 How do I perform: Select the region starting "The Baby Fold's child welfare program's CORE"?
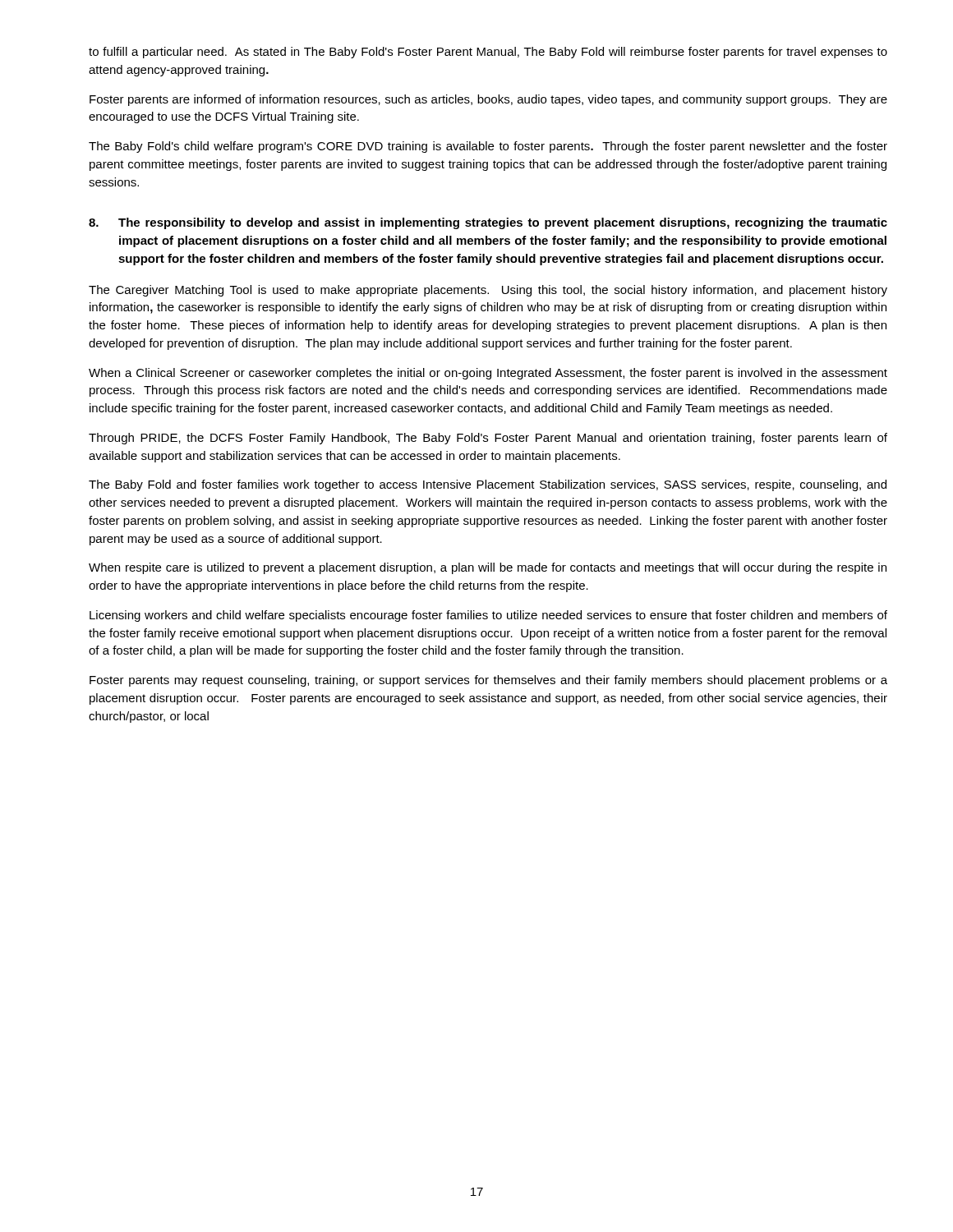coord(488,164)
